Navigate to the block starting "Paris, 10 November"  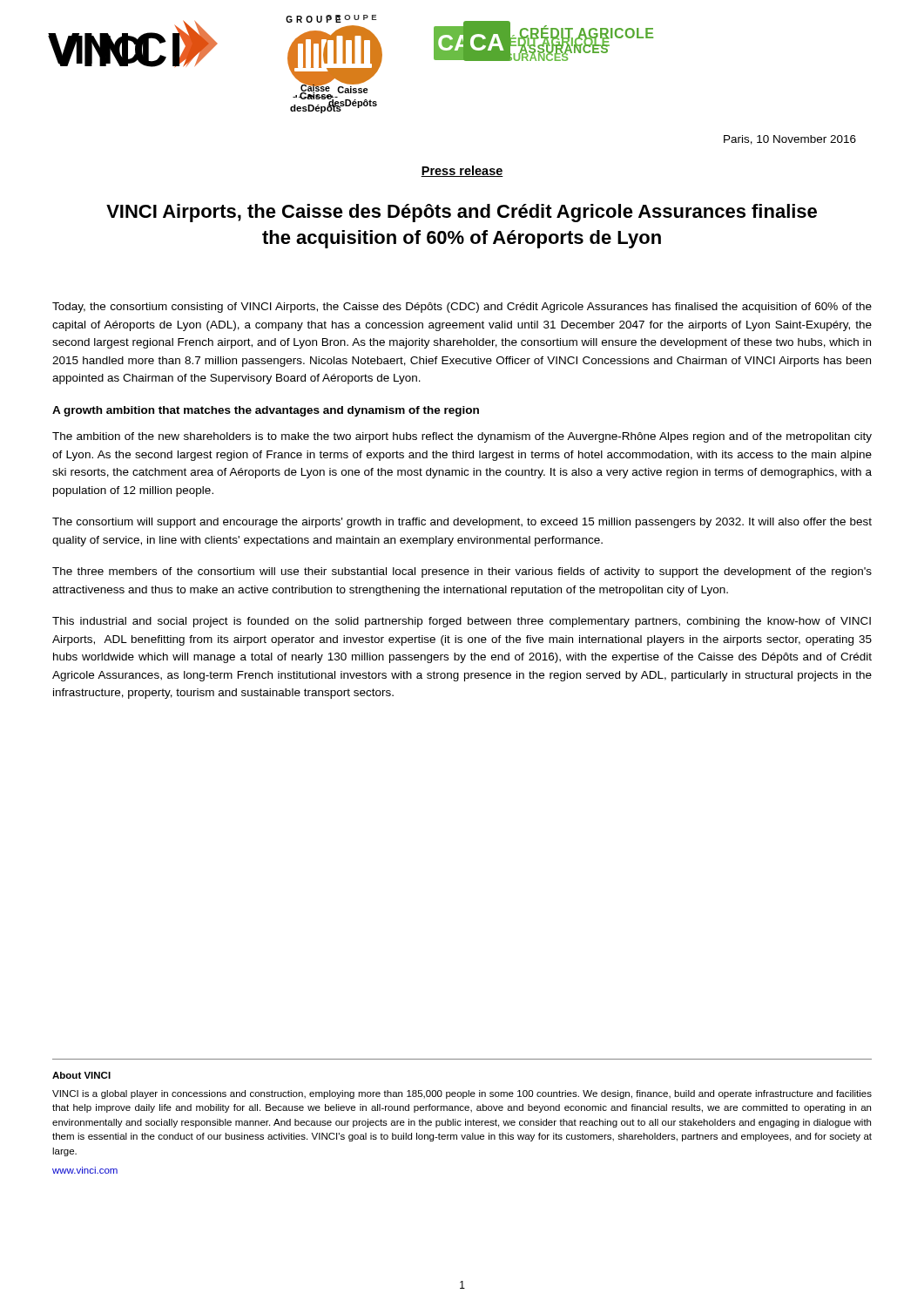[x=789, y=139]
